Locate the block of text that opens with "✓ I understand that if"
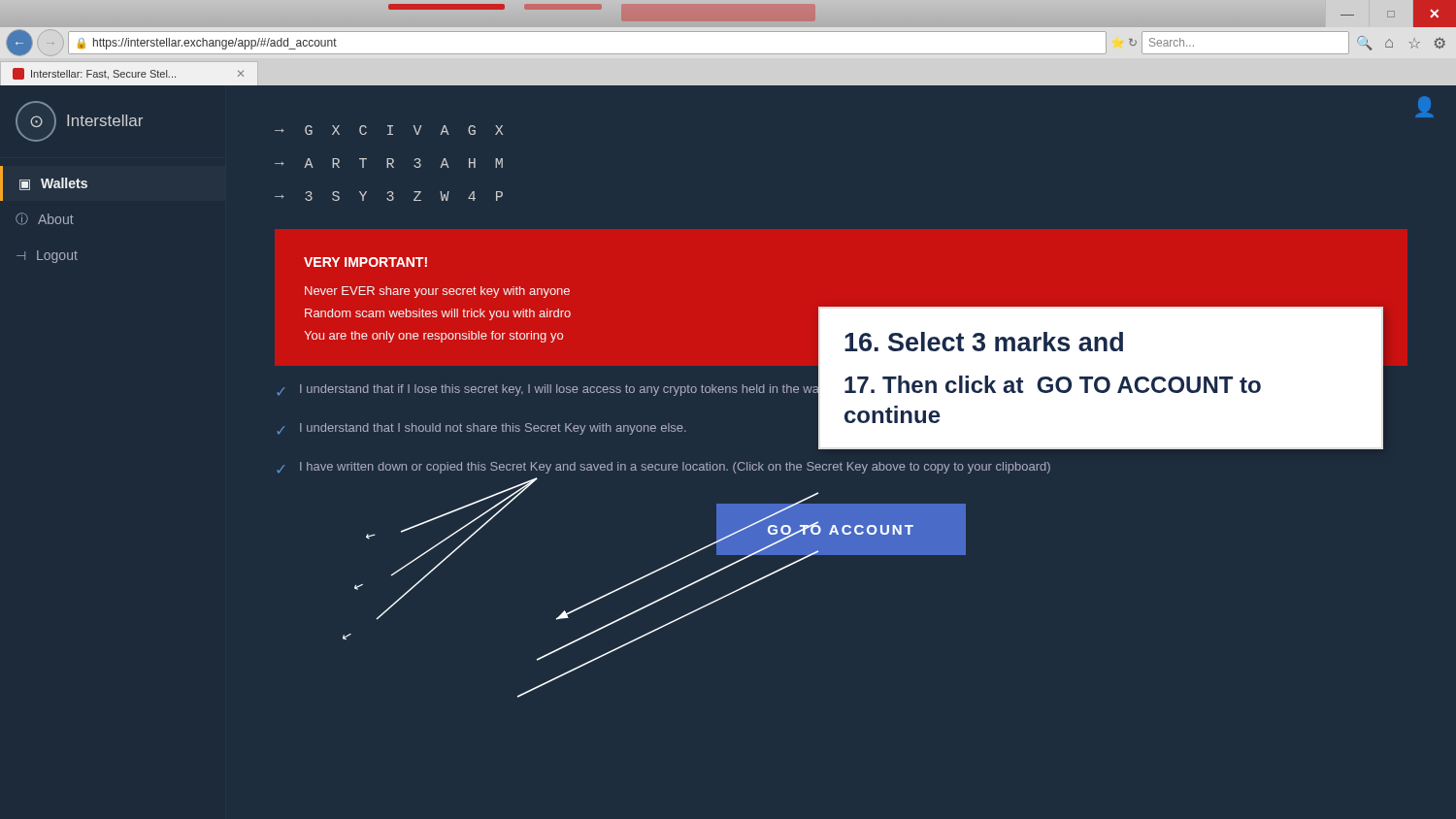1456x819 pixels. 650,391
